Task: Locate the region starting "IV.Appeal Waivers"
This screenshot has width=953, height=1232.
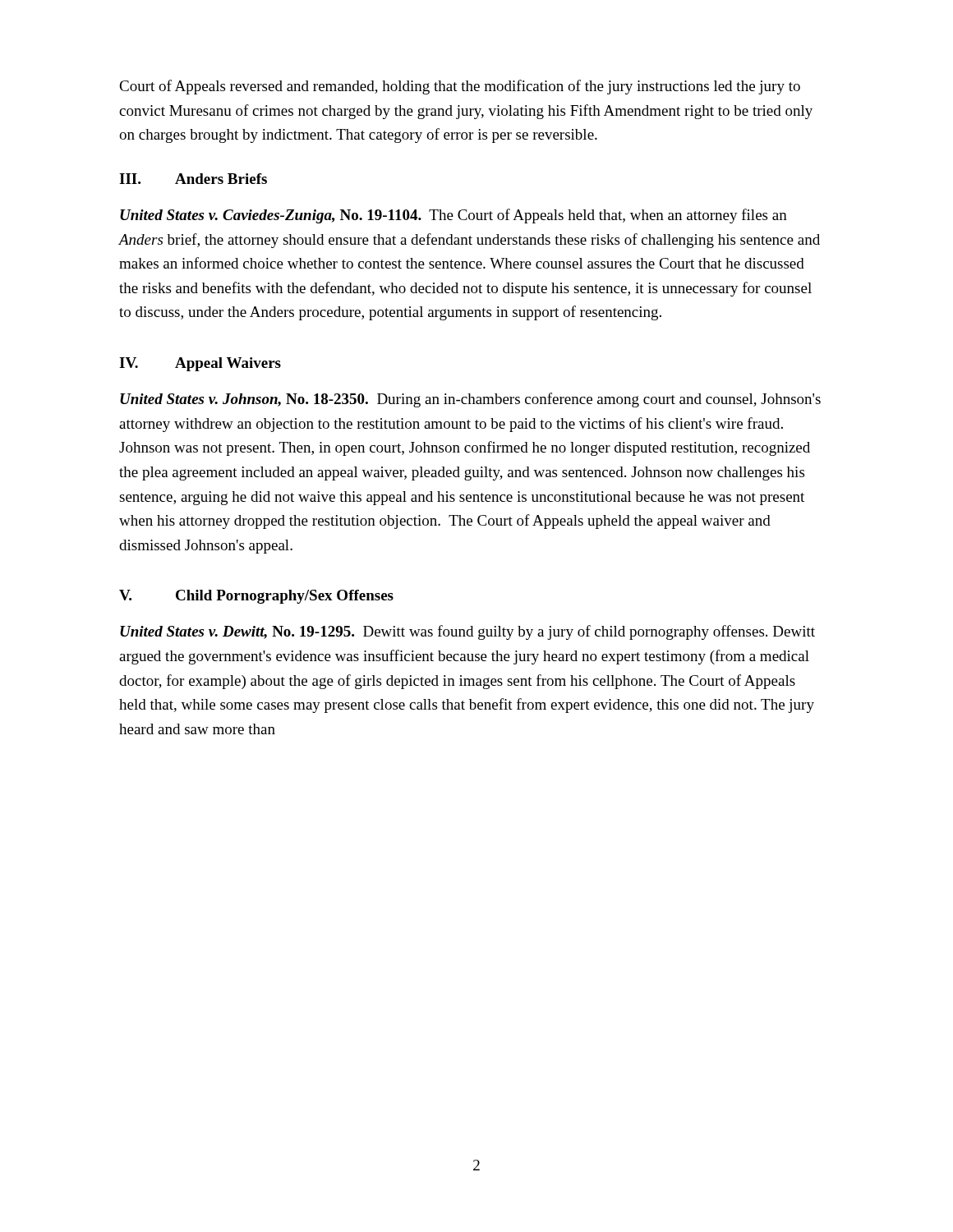Action: coord(200,363)
